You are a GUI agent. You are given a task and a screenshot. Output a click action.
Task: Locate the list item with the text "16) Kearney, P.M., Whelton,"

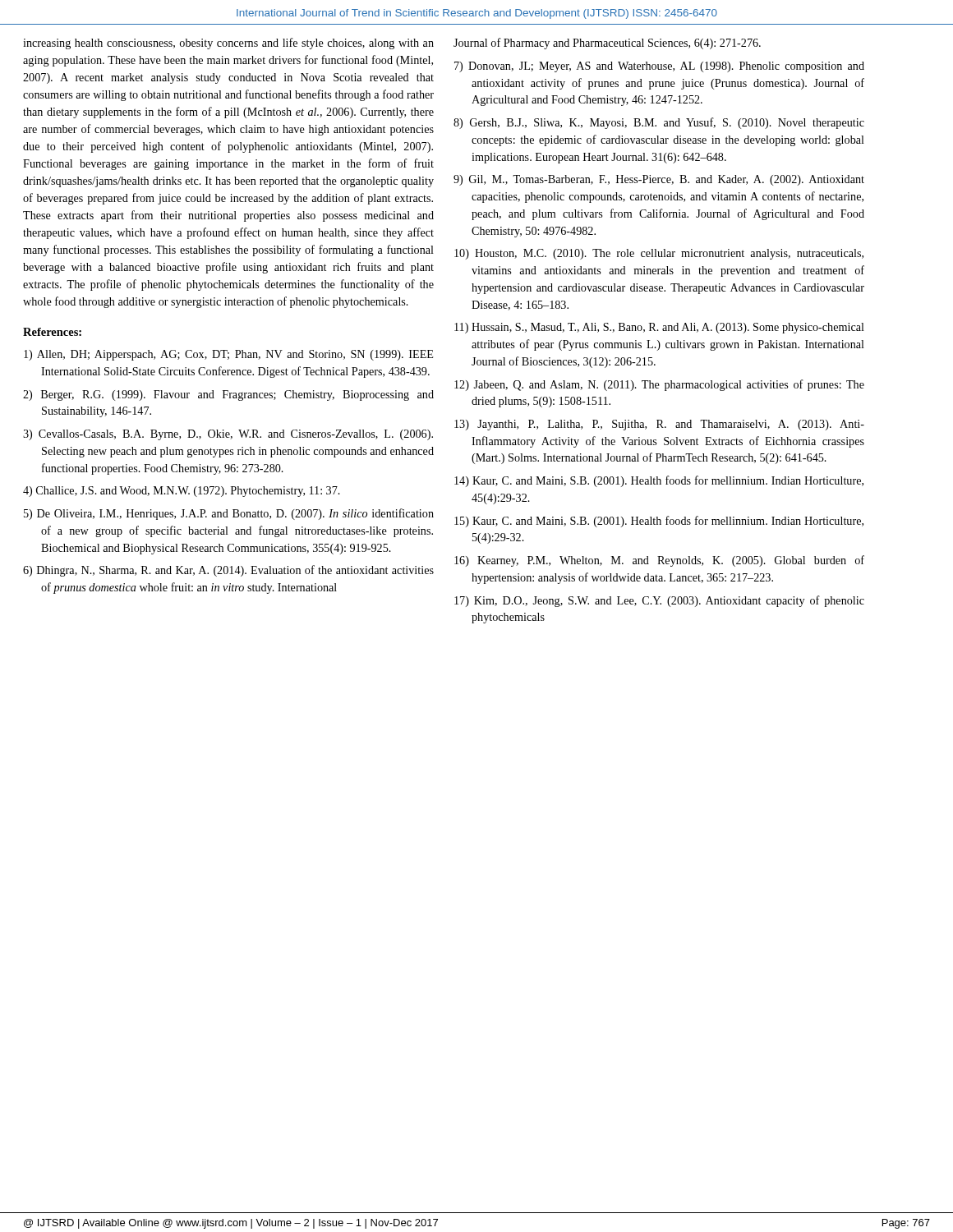[x=659, y=569]
